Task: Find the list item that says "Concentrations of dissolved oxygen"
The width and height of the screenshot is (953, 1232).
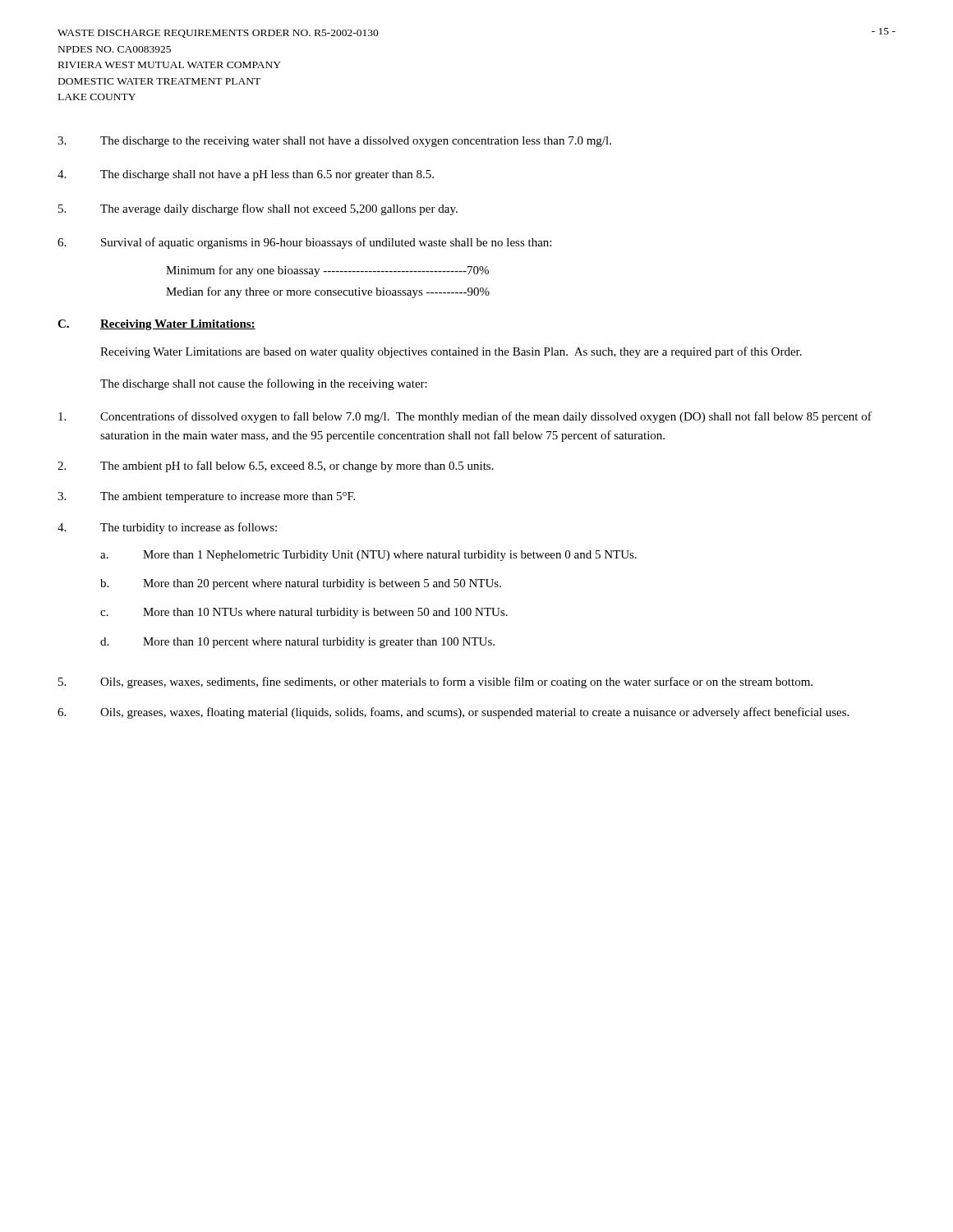Action: point(476,426)
